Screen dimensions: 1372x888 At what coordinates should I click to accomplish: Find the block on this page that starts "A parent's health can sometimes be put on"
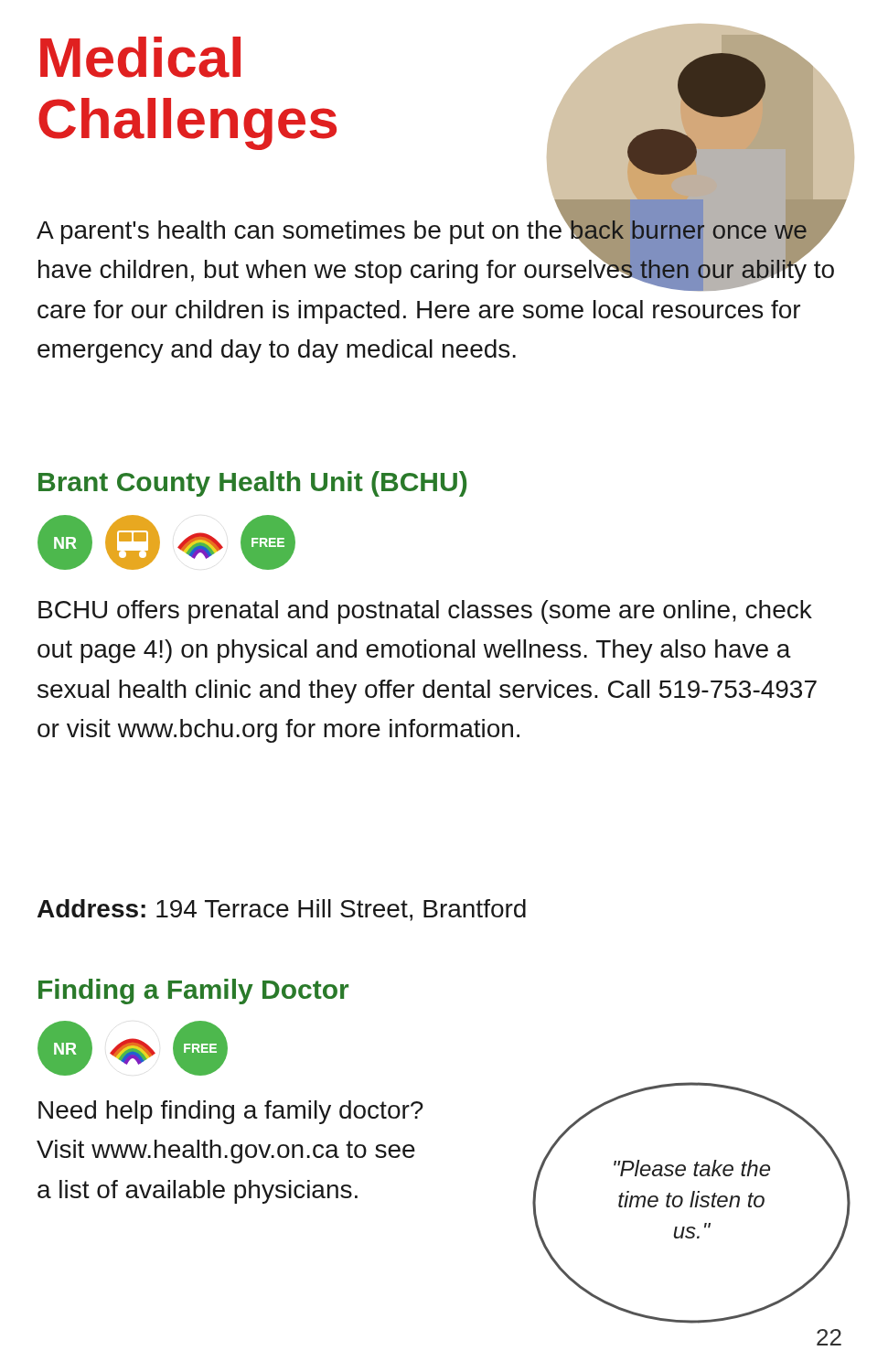[436, 290]
